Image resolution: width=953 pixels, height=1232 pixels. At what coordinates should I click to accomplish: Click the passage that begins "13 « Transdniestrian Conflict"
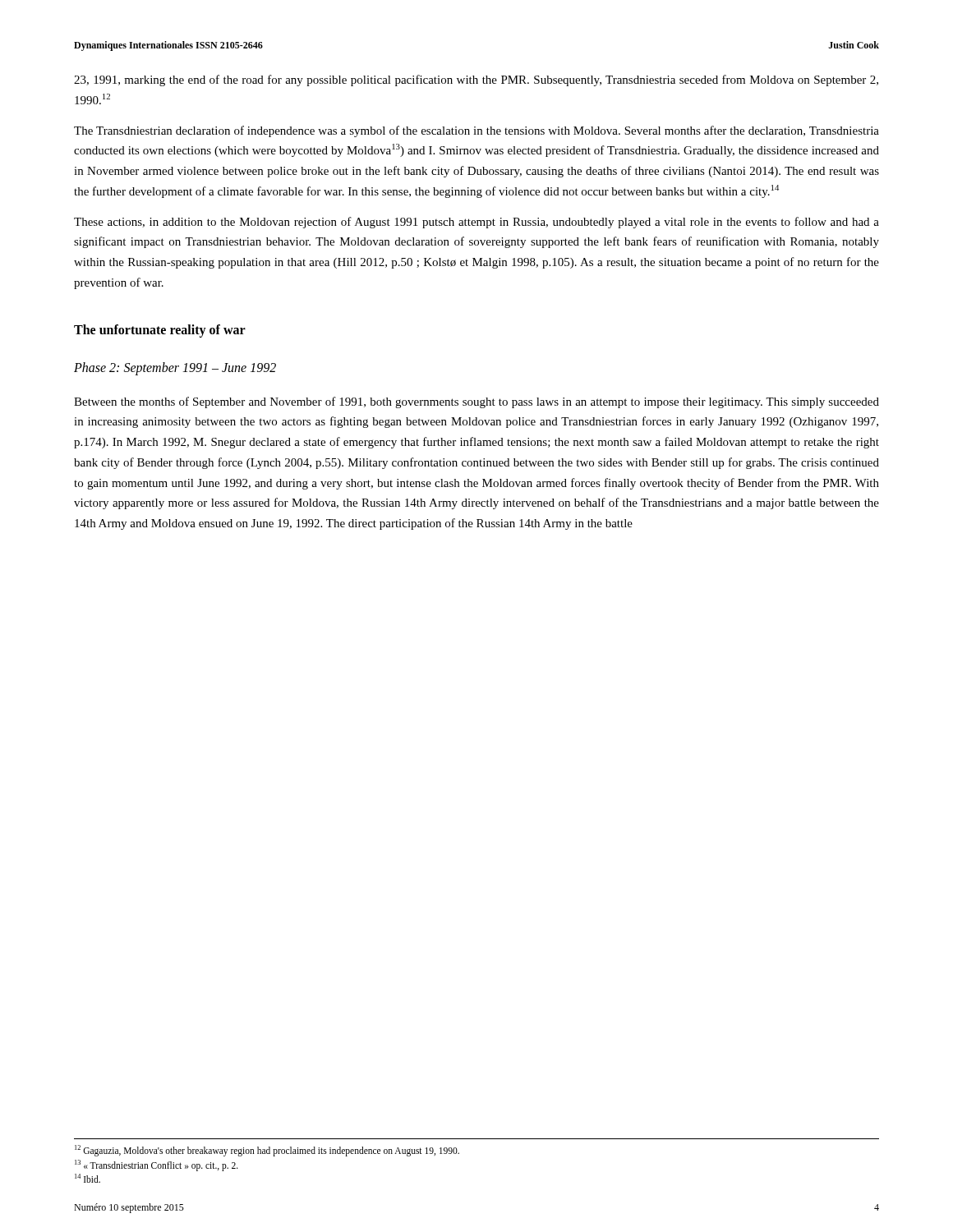pos(156,1164)
